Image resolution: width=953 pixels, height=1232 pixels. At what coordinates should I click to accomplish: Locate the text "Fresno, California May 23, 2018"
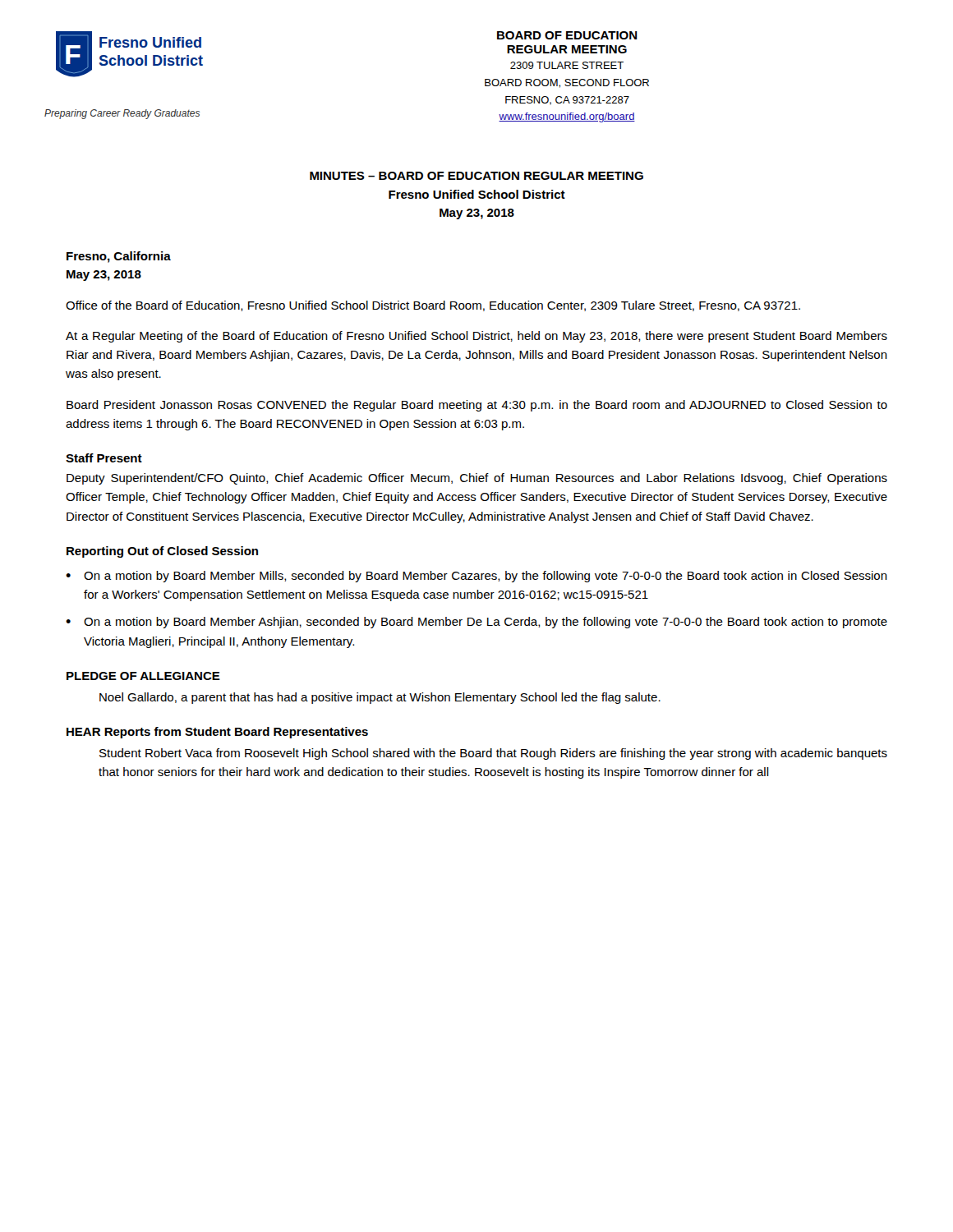(x=119, y=257)
